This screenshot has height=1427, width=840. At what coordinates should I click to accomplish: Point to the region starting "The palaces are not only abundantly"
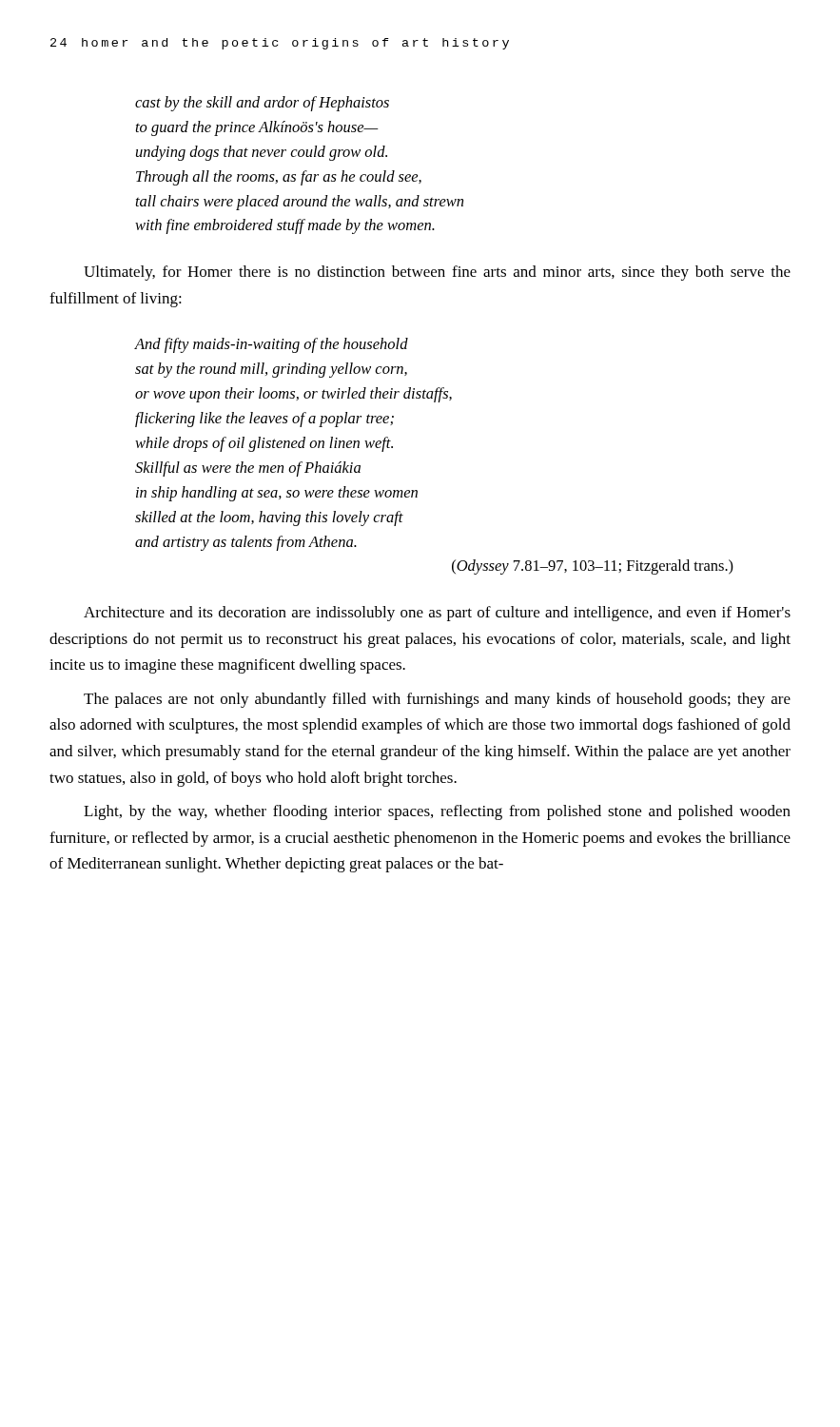(420, 738)
